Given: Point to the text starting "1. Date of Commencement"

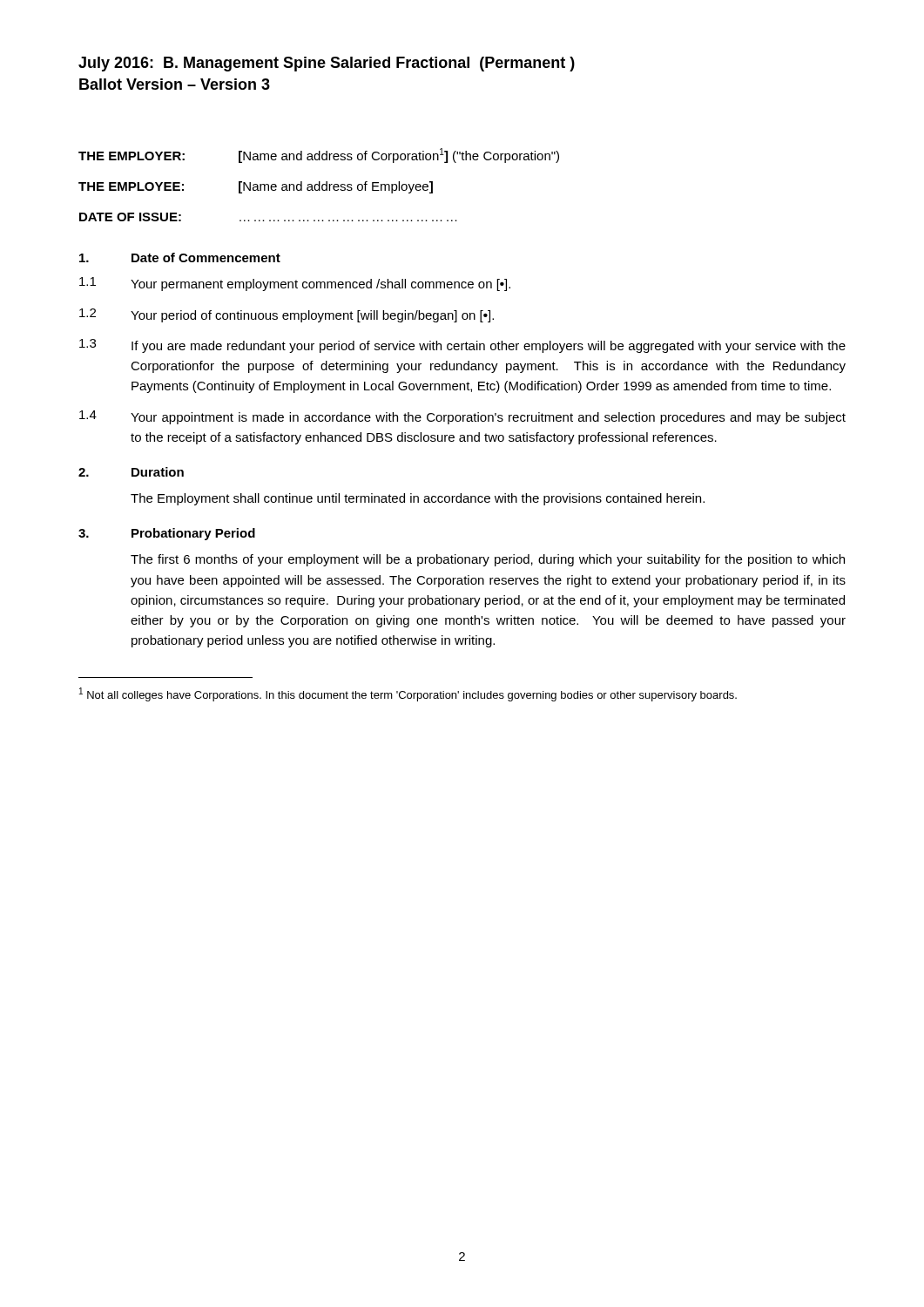Looking at the screenshot, I should click(x=179, y=258).
